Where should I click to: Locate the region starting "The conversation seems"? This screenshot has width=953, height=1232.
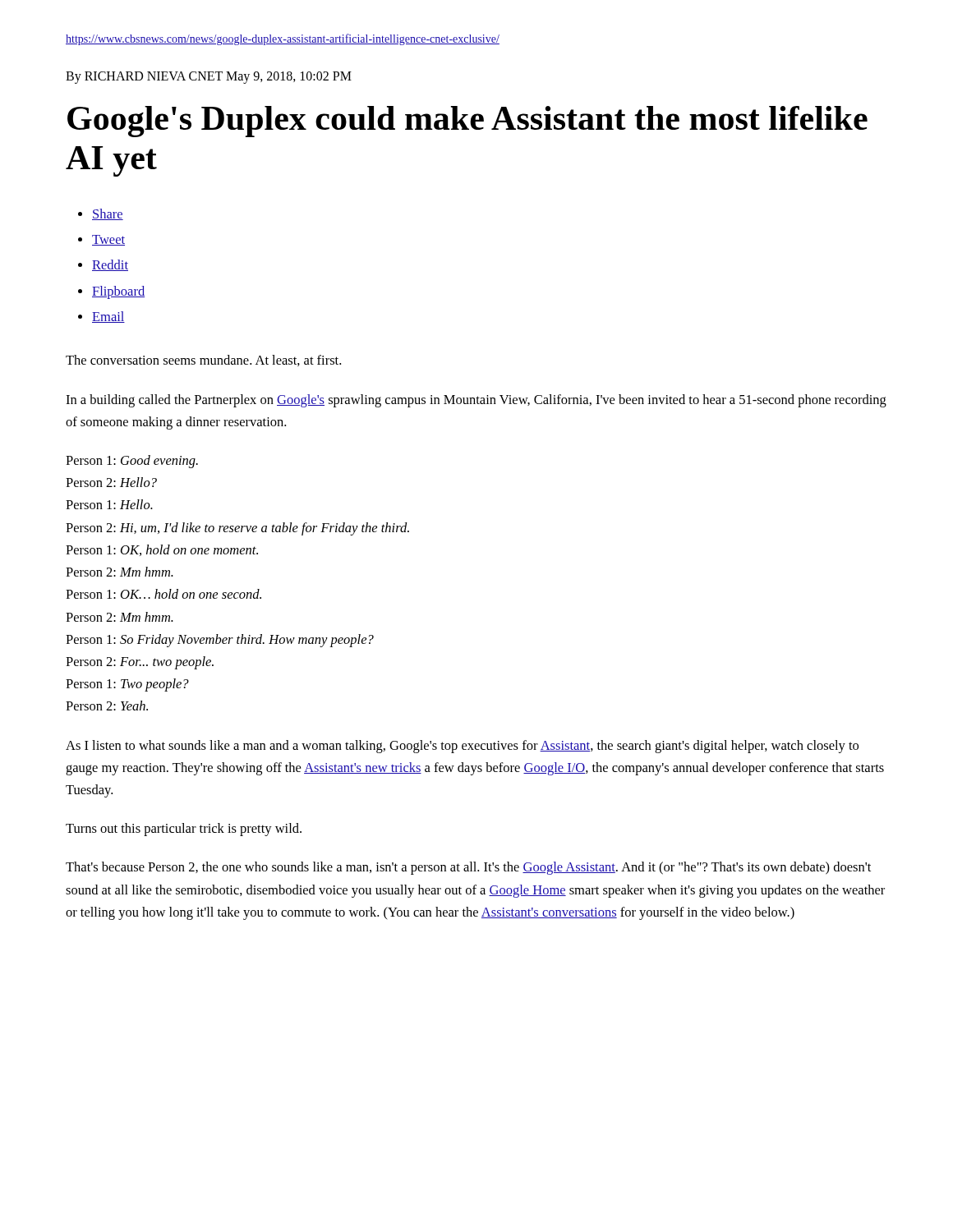tap(204, 360)
